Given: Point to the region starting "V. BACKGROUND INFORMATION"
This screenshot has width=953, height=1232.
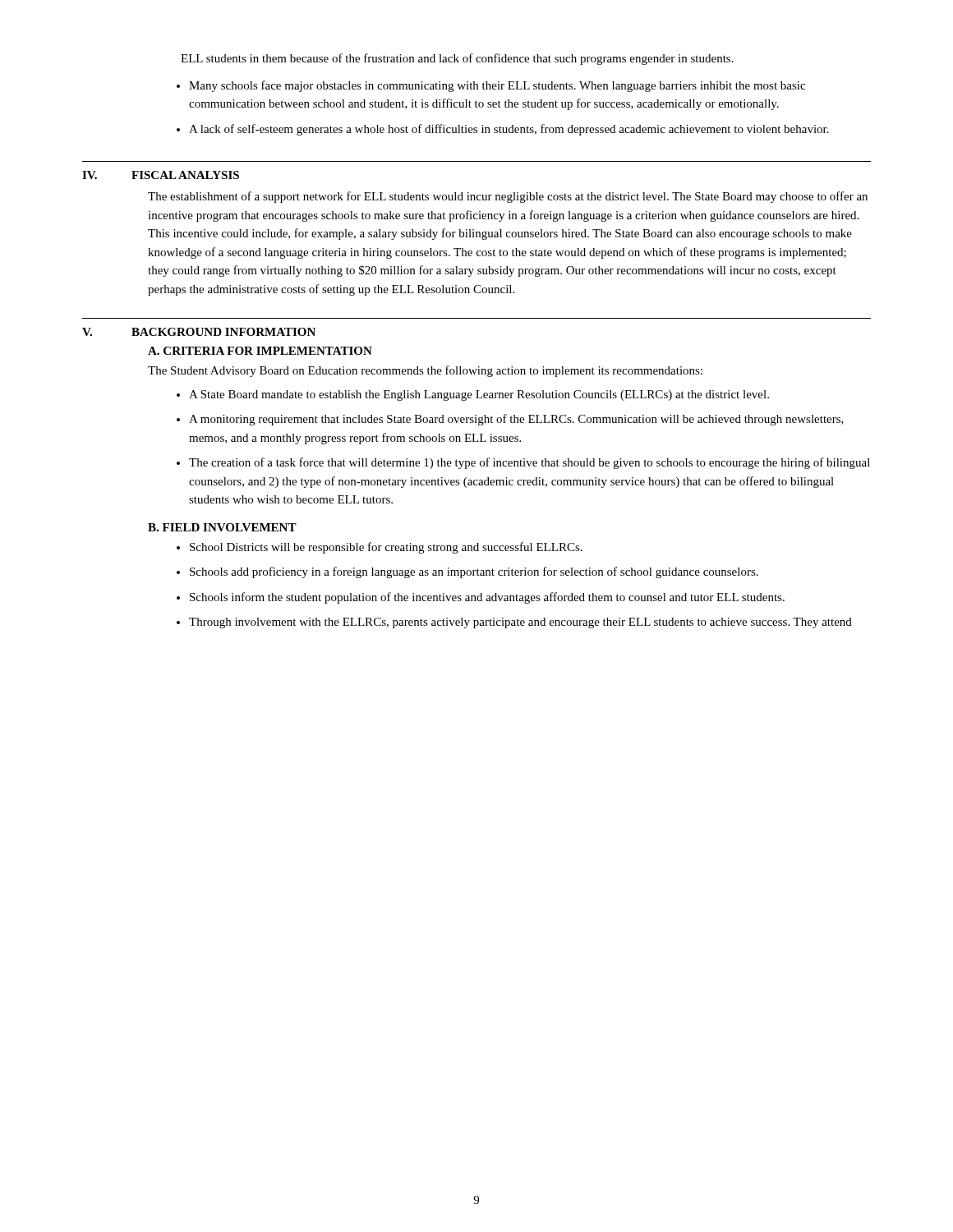Looking at the screenshot, I should point(199,332).
